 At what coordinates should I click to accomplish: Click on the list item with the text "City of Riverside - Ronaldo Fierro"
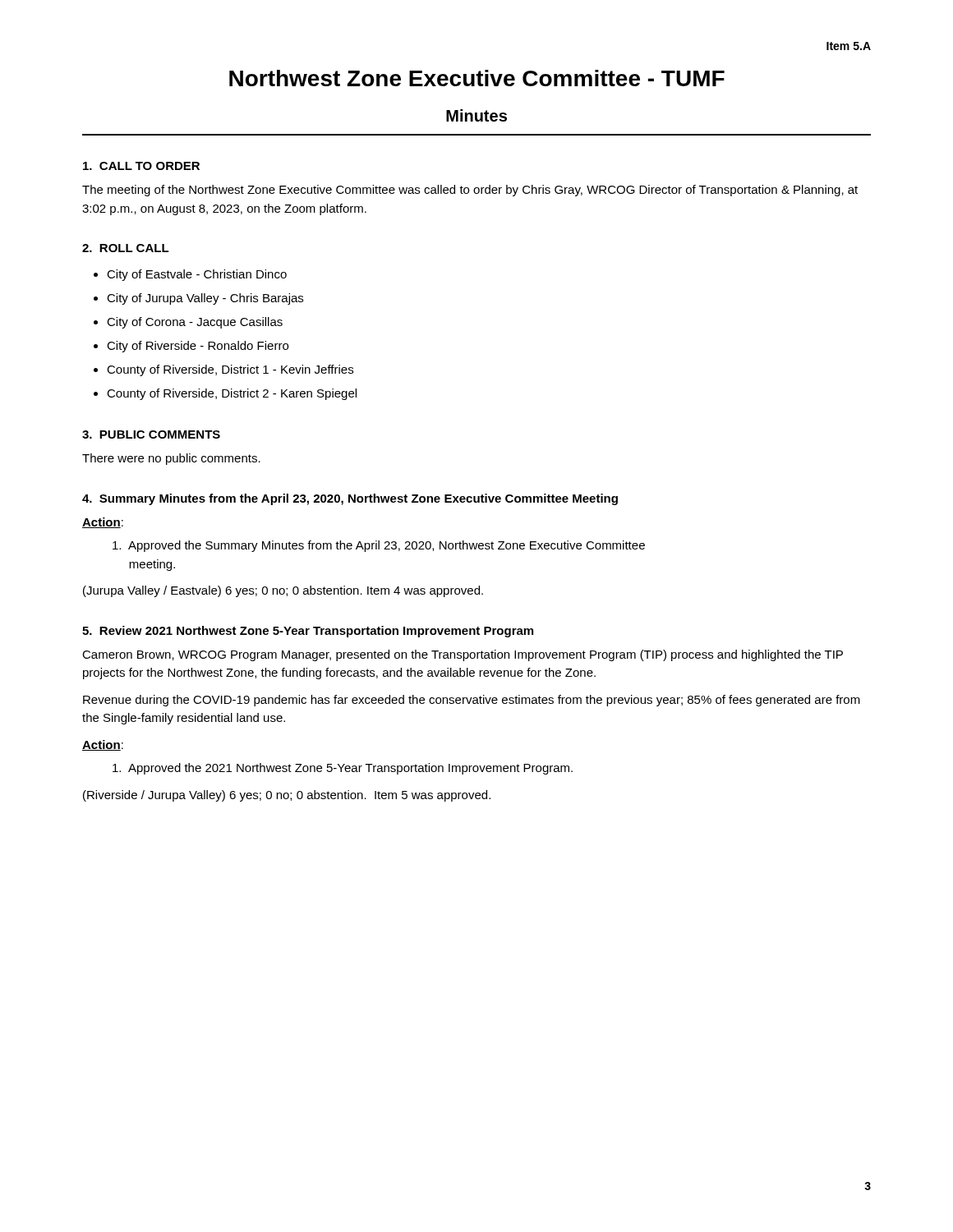coord(198,345)
